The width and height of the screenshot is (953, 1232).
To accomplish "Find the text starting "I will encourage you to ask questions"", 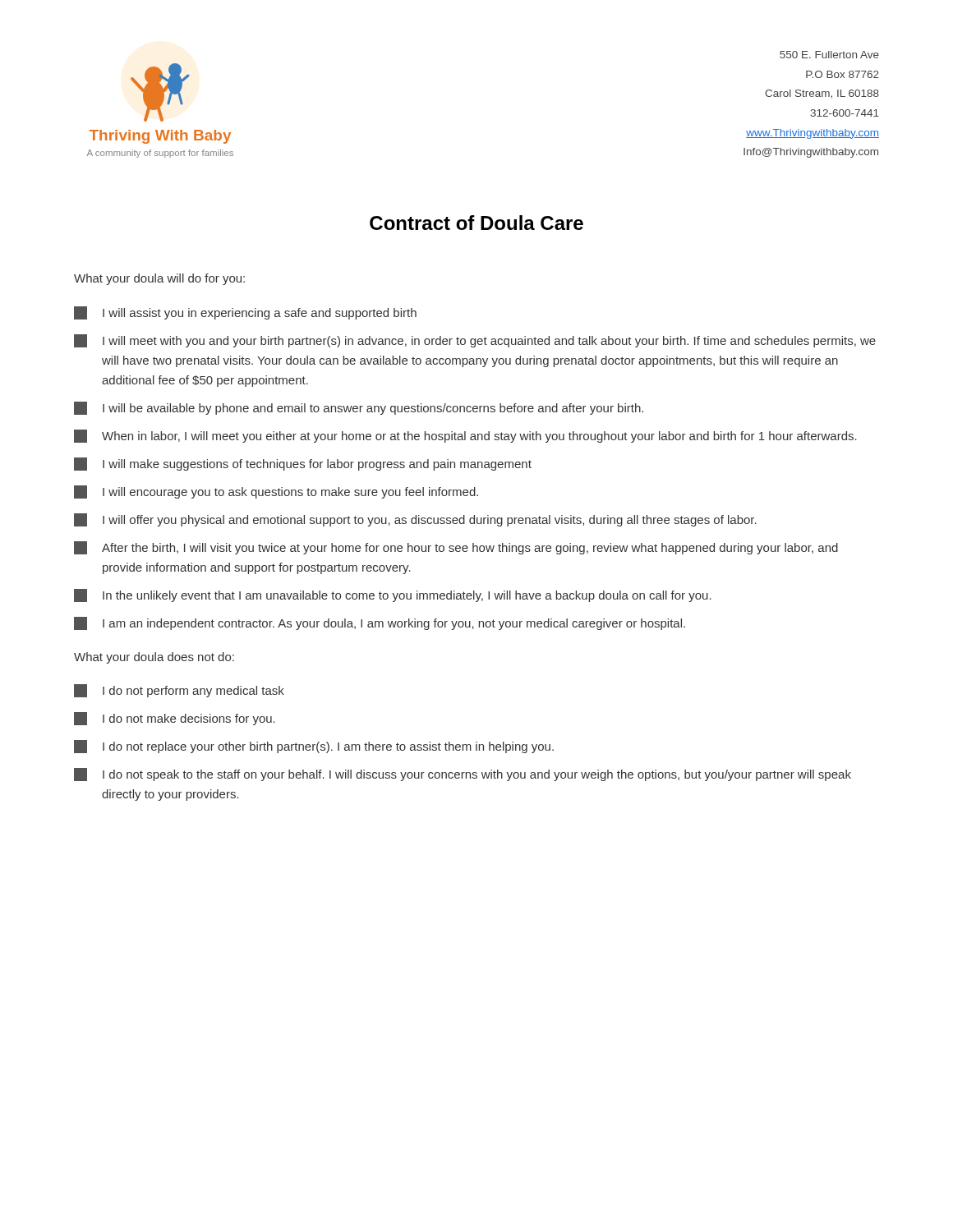I will 277,492.
